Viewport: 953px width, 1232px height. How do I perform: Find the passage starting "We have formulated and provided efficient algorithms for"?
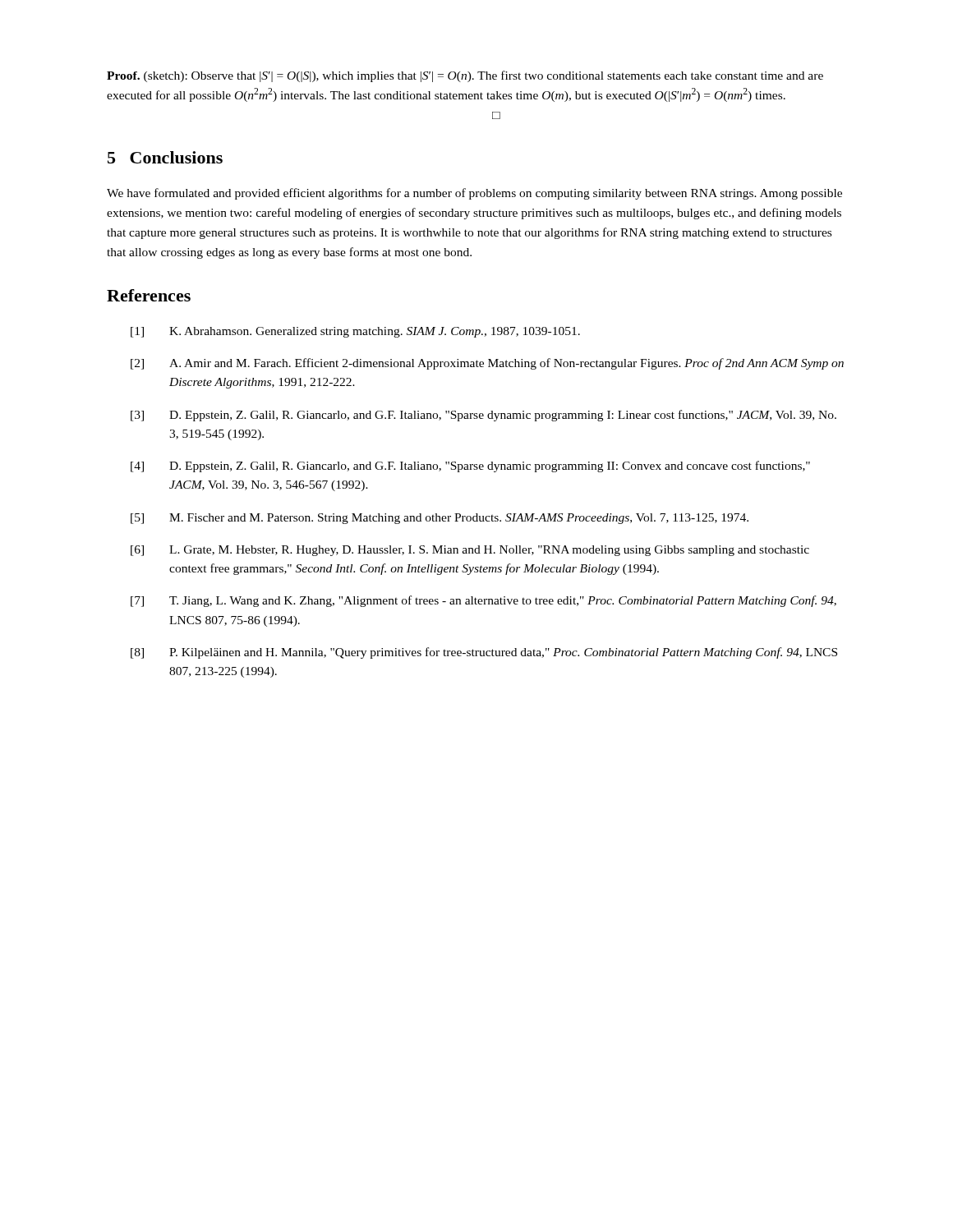(475, 222)
